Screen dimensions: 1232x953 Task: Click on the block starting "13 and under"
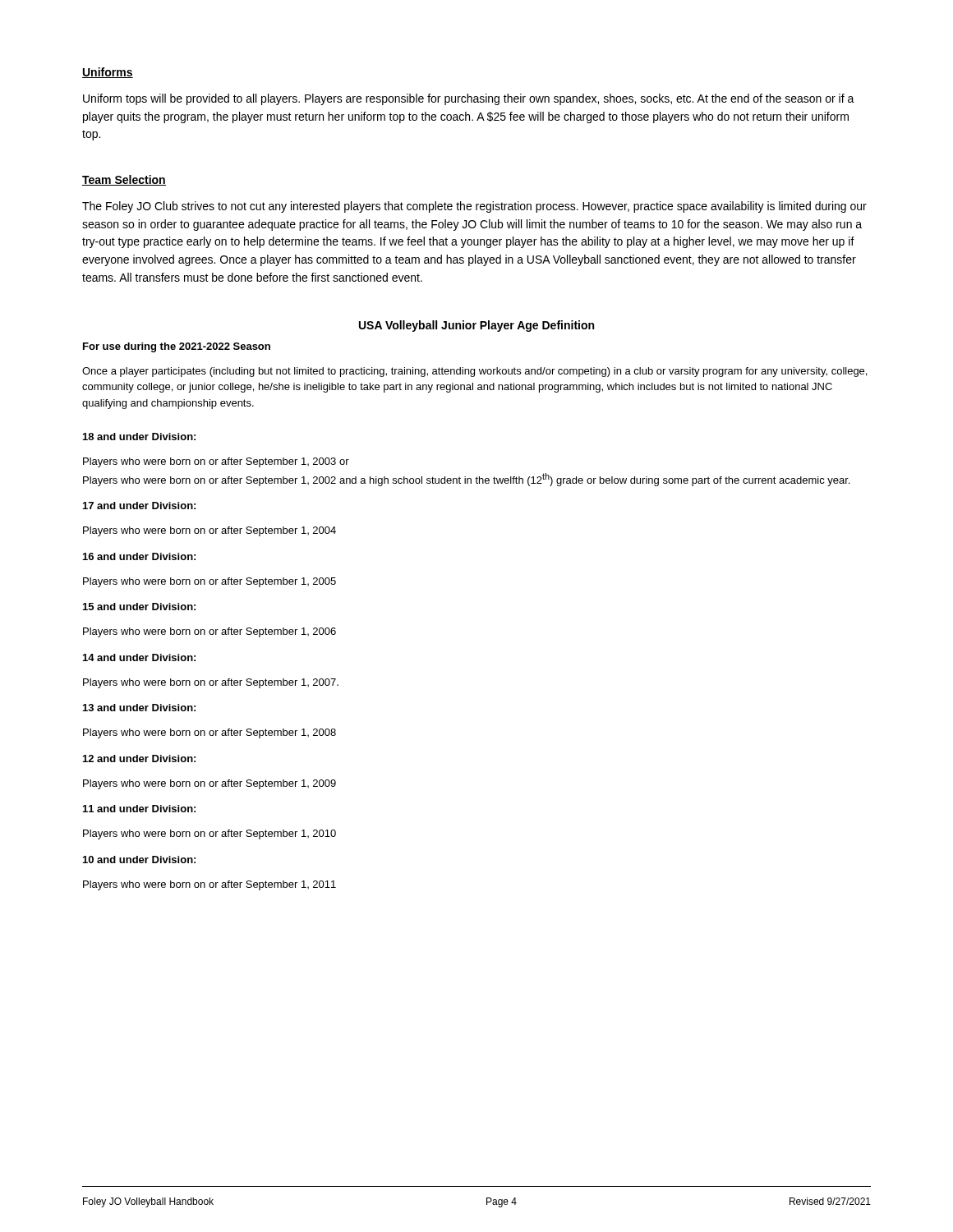(x=139, y=708)
